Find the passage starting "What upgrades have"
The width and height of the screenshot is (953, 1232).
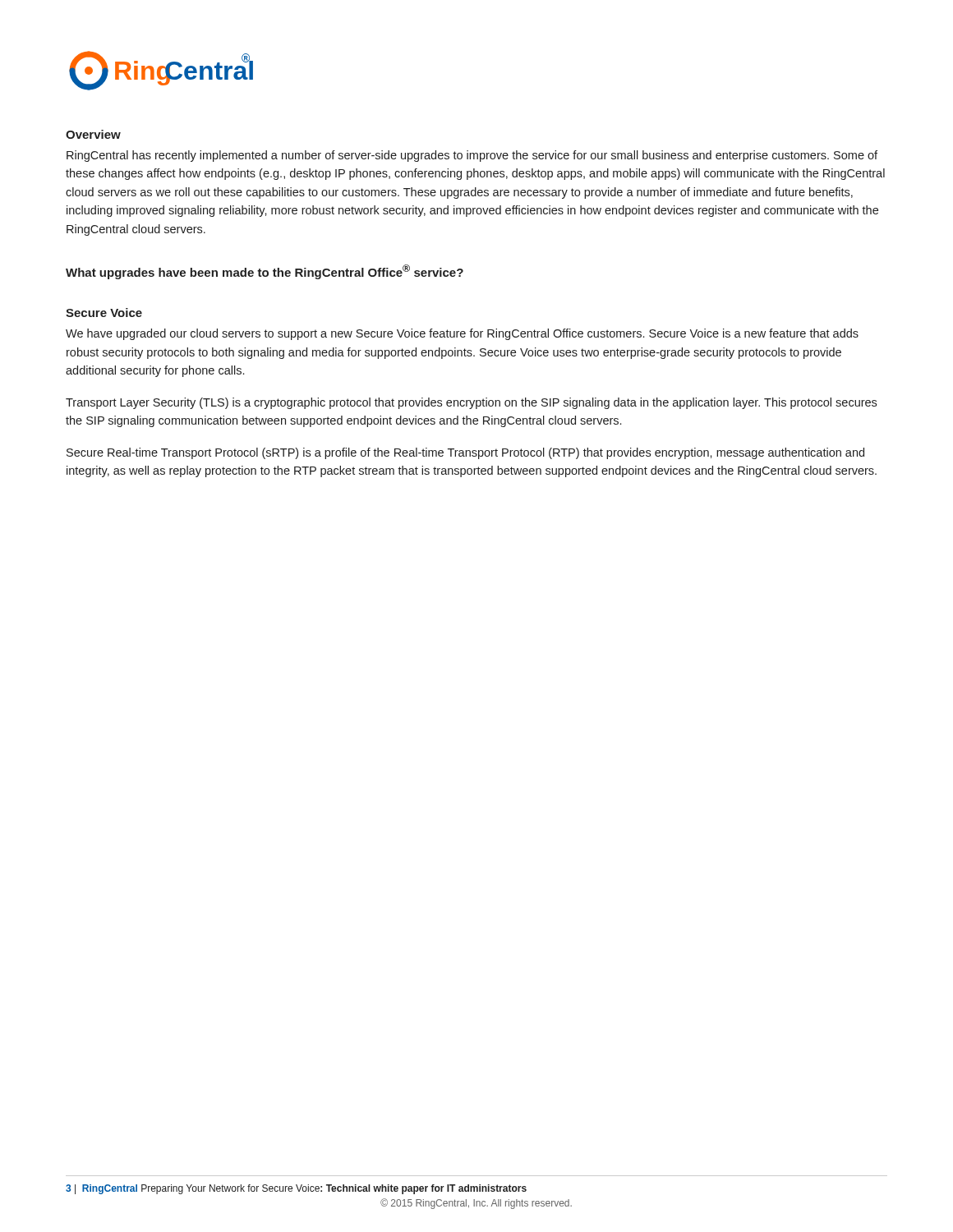265,271
